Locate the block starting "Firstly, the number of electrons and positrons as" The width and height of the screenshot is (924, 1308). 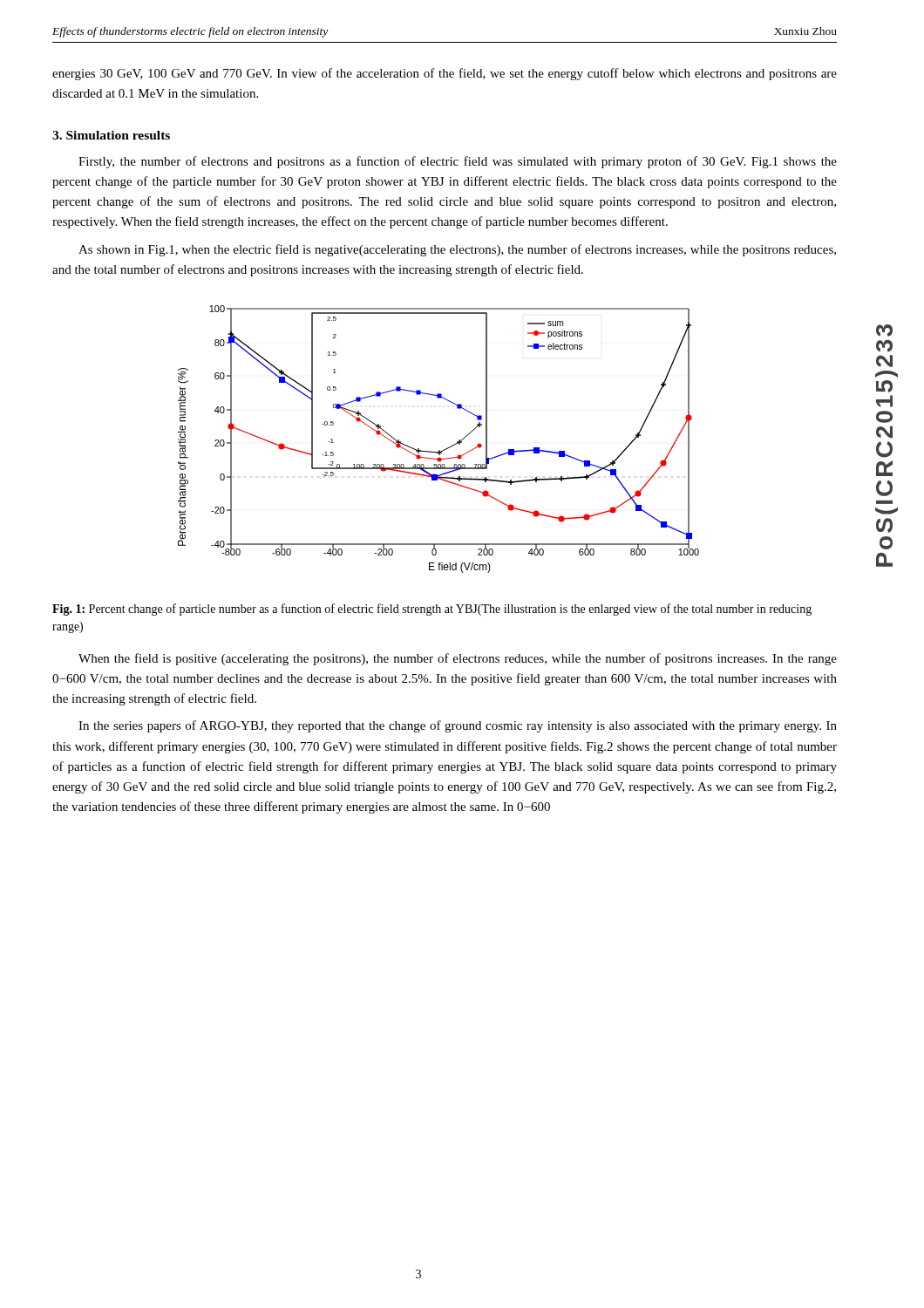click(x=445, y=191)
